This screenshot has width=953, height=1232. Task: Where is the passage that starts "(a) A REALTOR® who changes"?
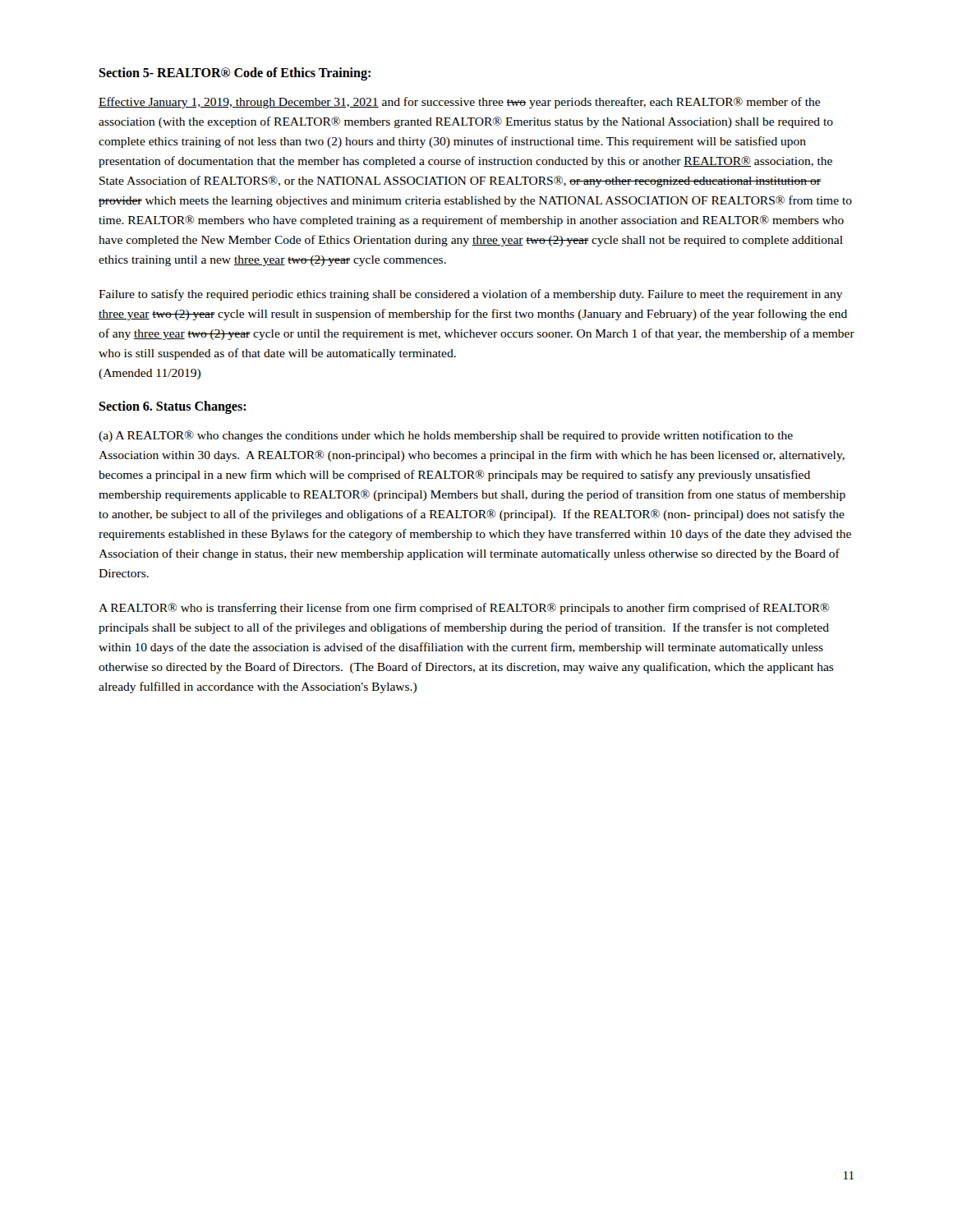(475, 504)
